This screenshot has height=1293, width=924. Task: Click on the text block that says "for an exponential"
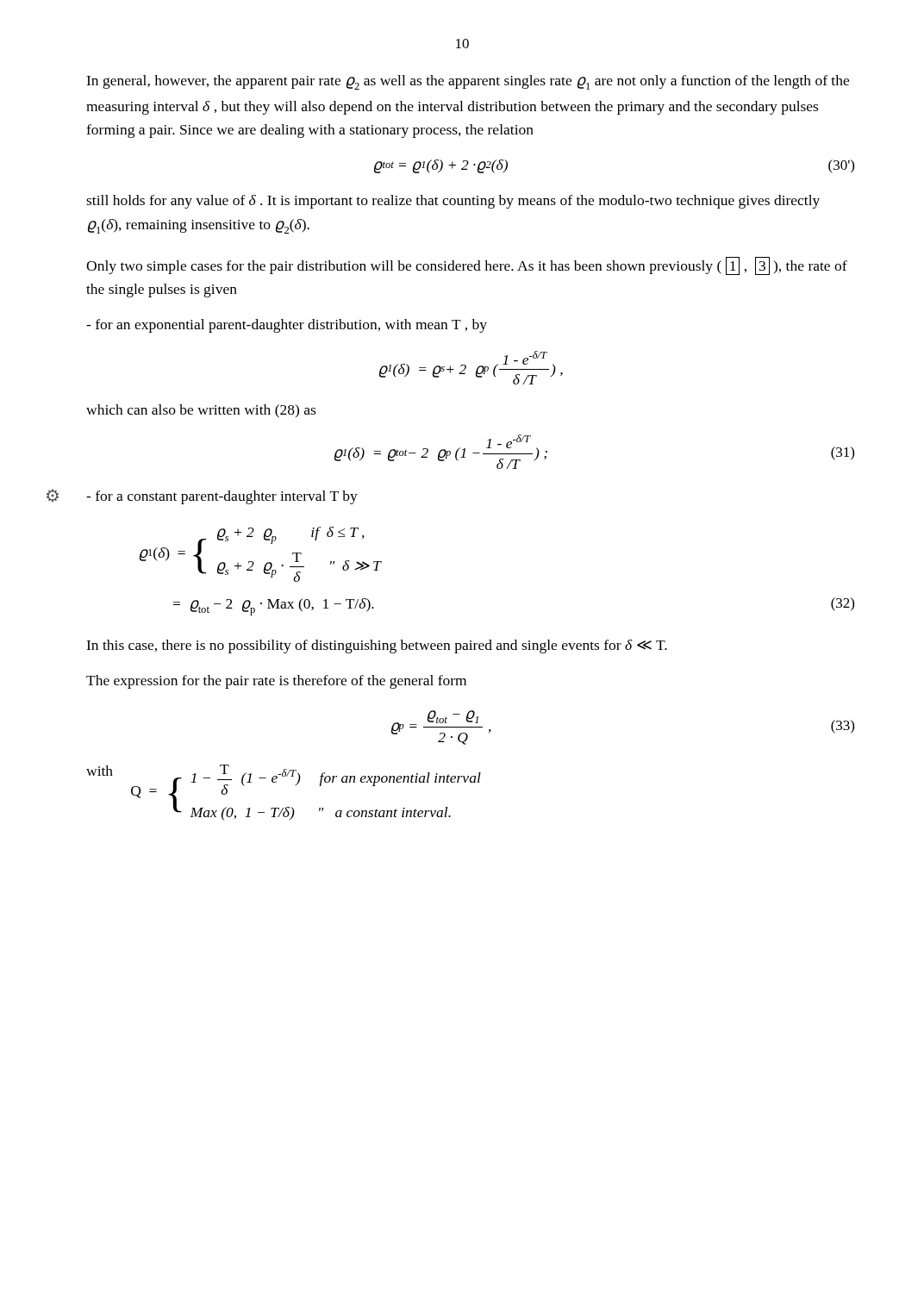coord(287,324)
